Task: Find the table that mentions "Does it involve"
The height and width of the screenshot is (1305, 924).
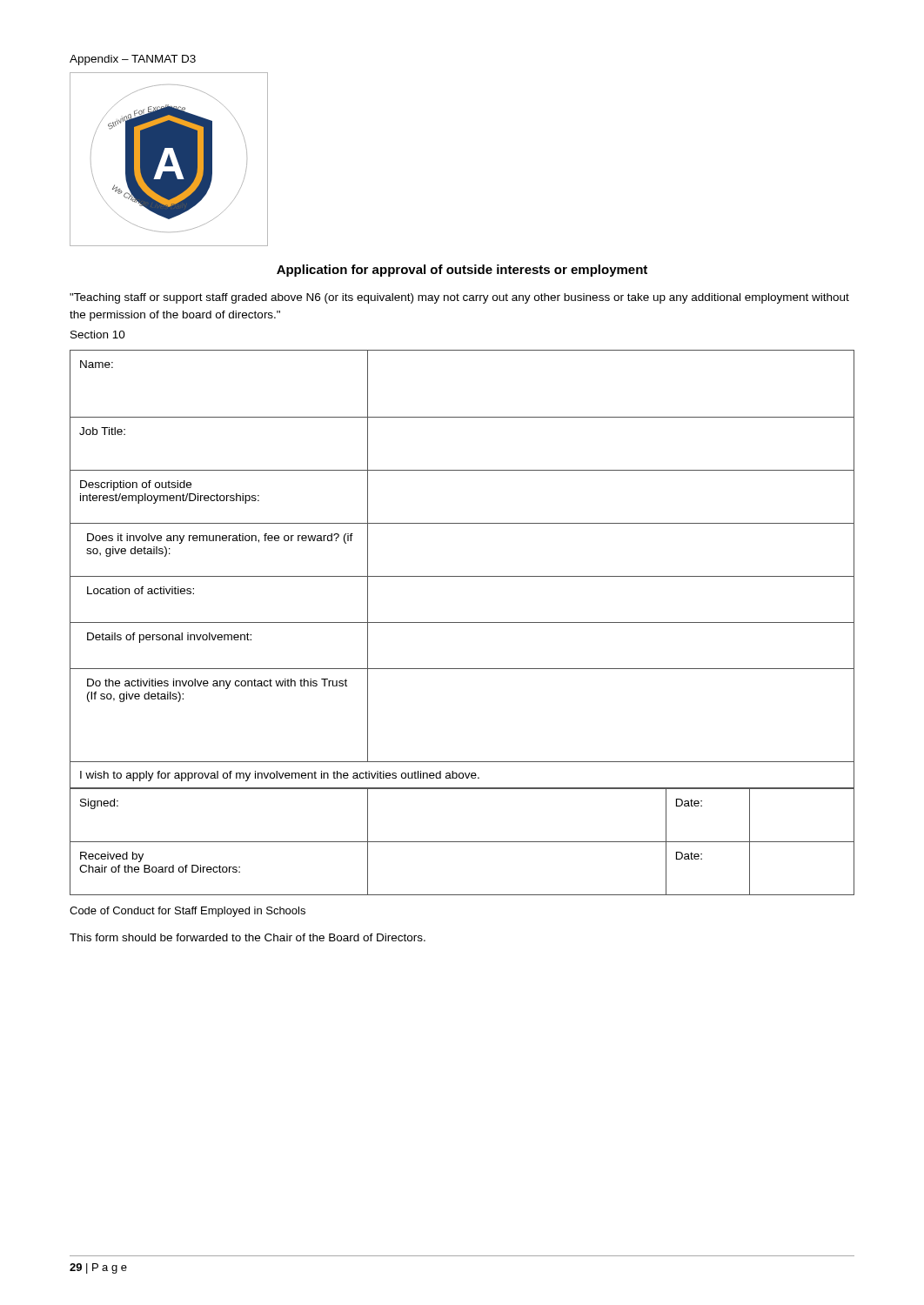Action: pos(462,556)
